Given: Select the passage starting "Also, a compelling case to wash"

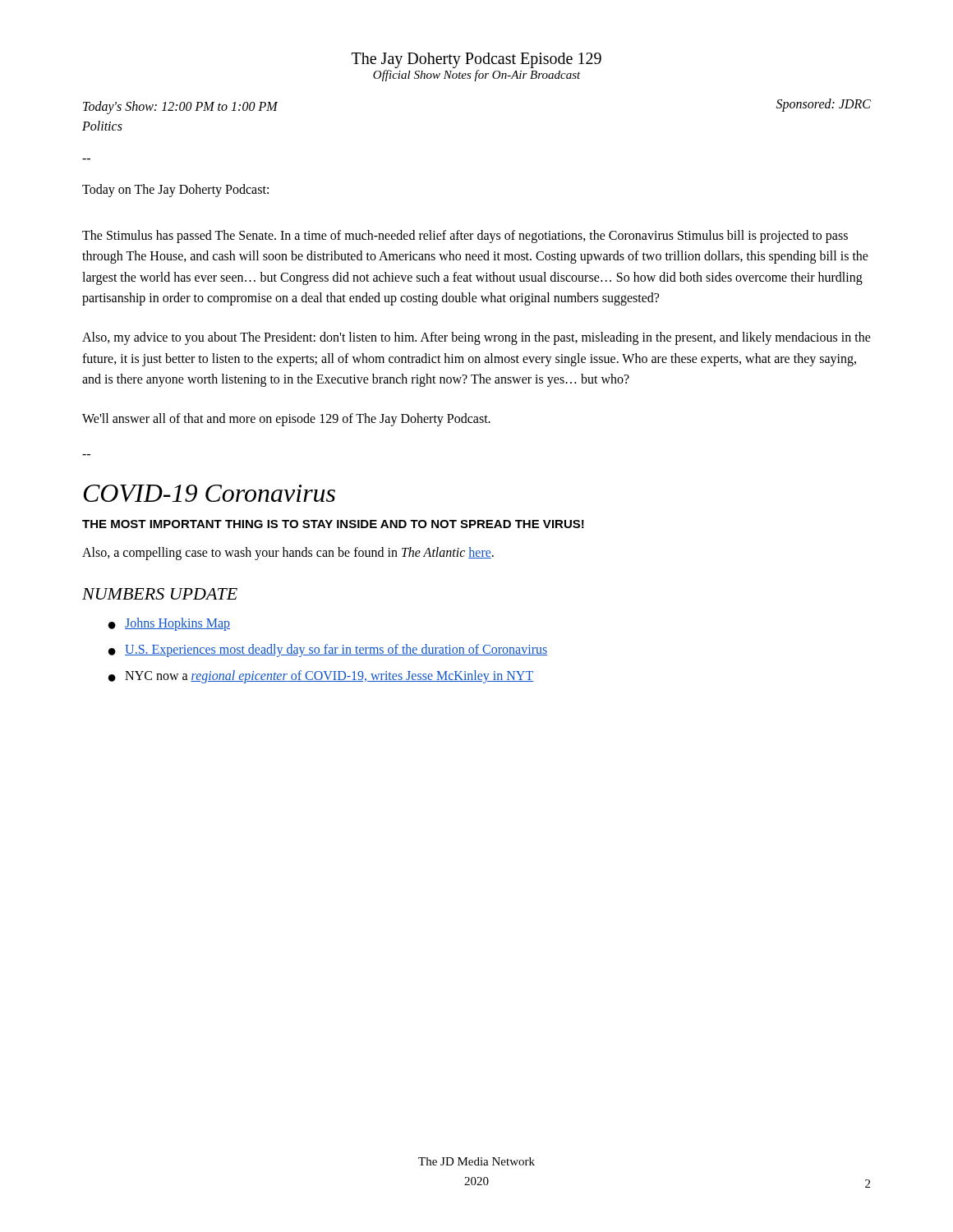Looking at the screenshot, I should point(288,553).
